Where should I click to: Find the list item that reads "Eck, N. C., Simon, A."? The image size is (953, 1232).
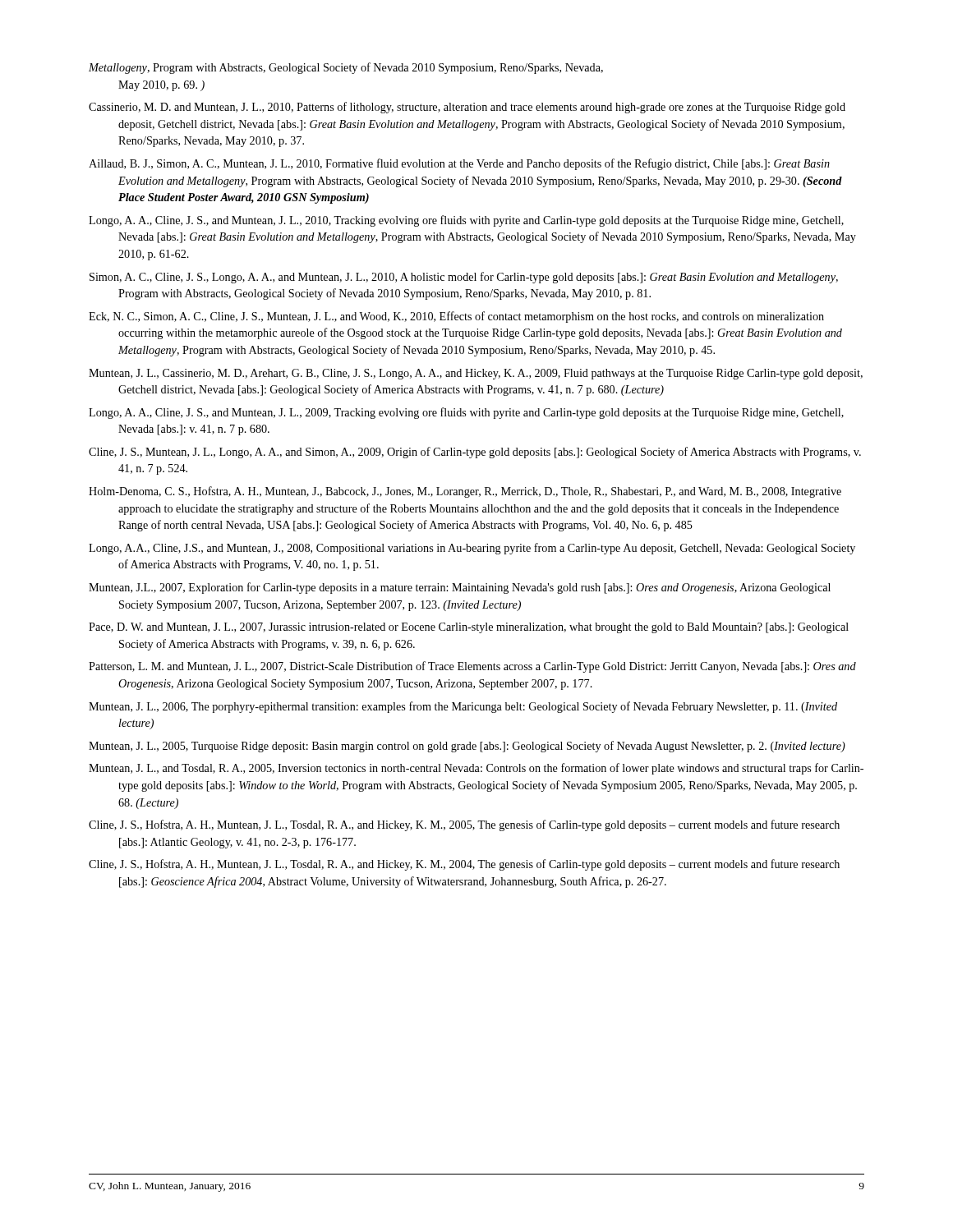coord(465,333)
